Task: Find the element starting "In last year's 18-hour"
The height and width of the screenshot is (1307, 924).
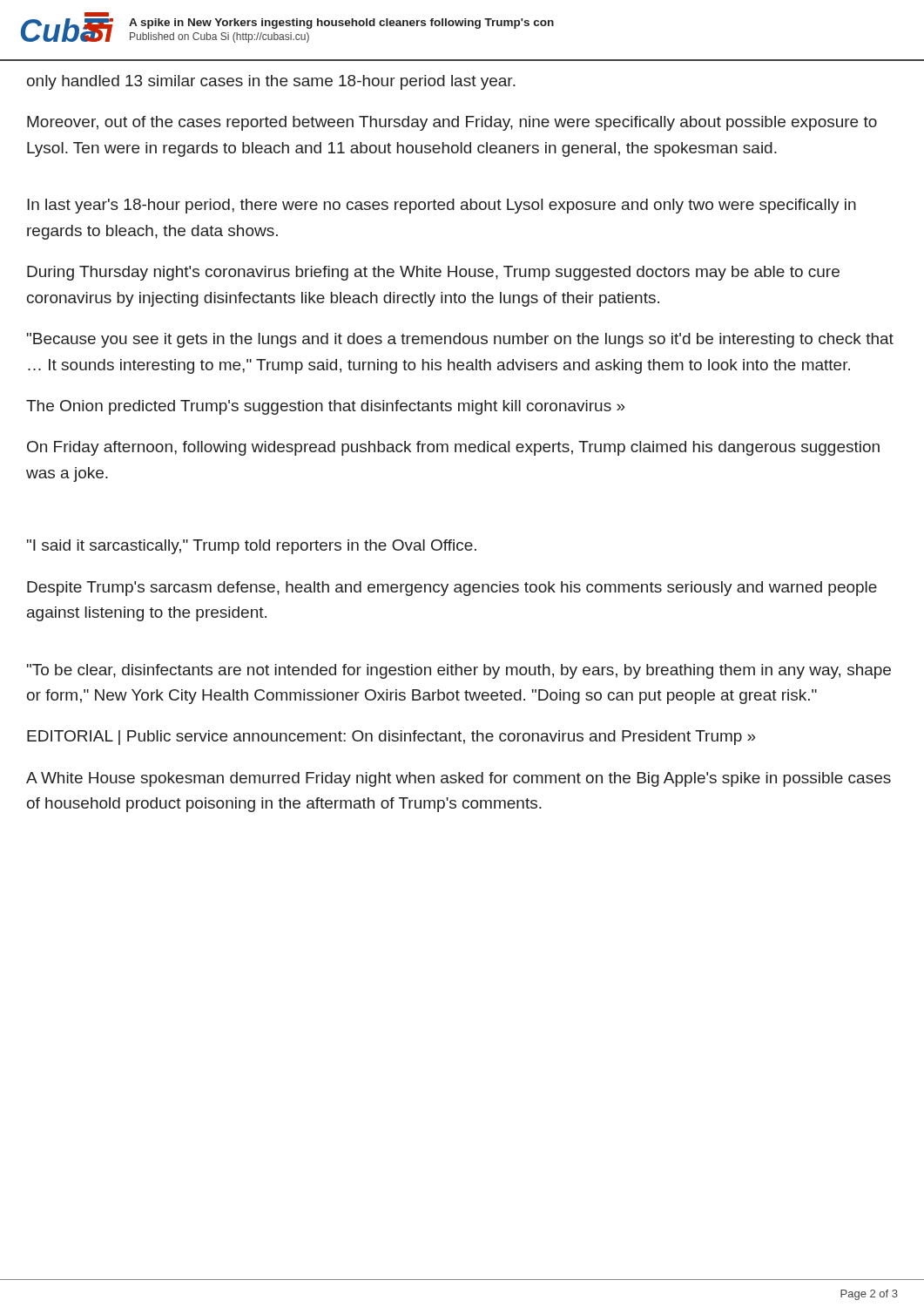Action: [x=441, y=217]
